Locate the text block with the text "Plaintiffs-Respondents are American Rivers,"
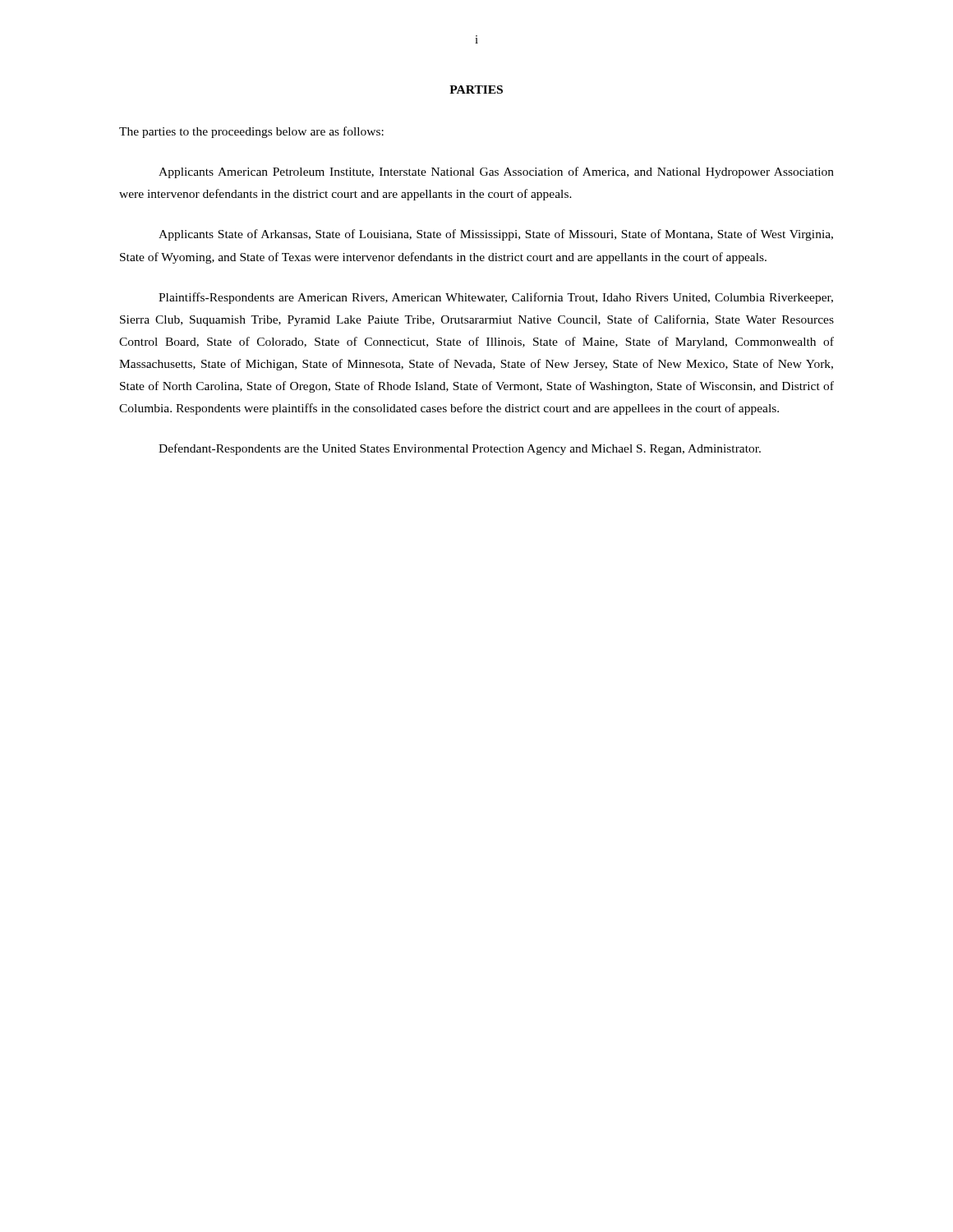The image size is (953, 1232). [476, 352]
